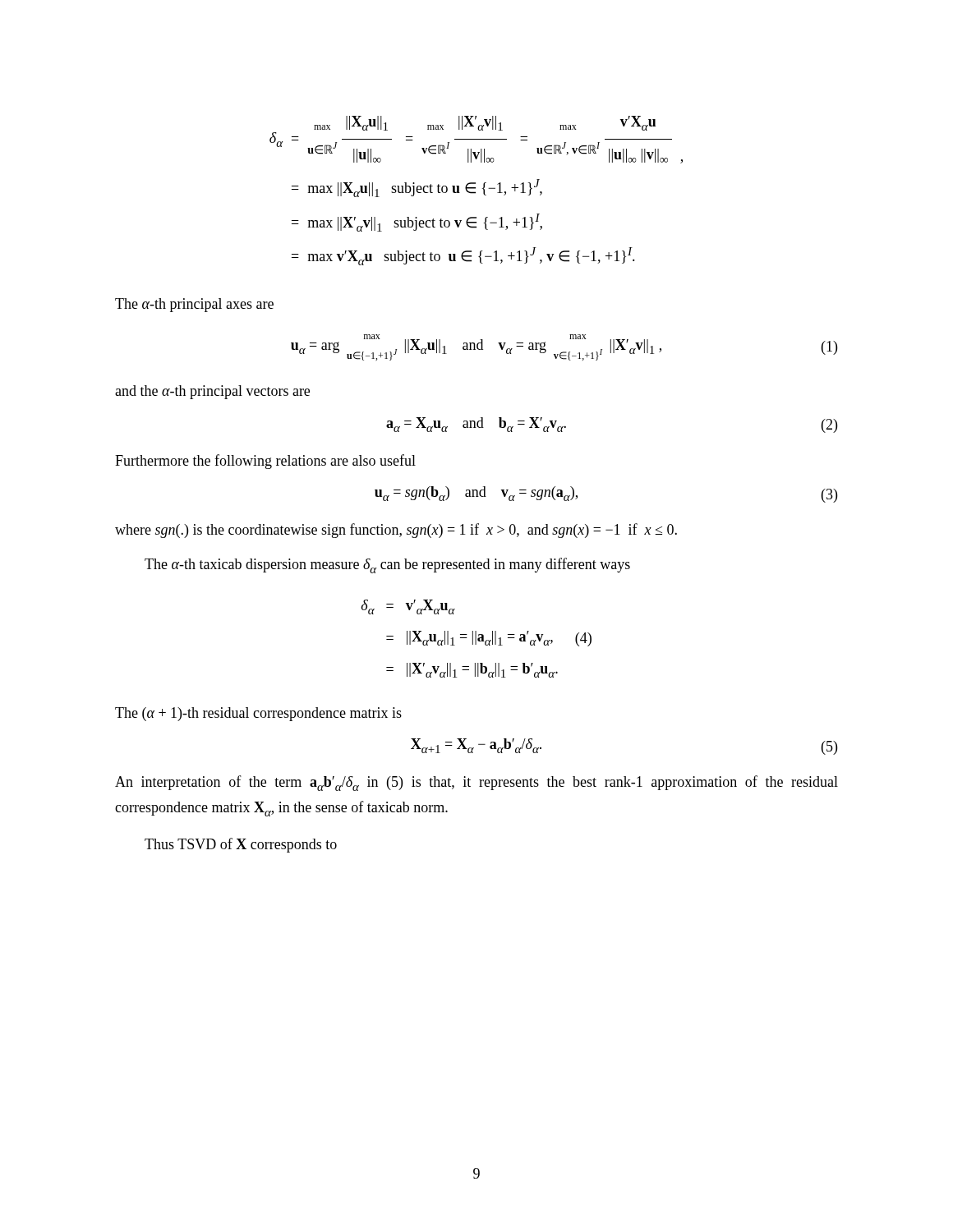Point to the text starting "δα = max"
Image resolution: width=953 pixels, height=1232 pixels.
(x=476, y=190)
